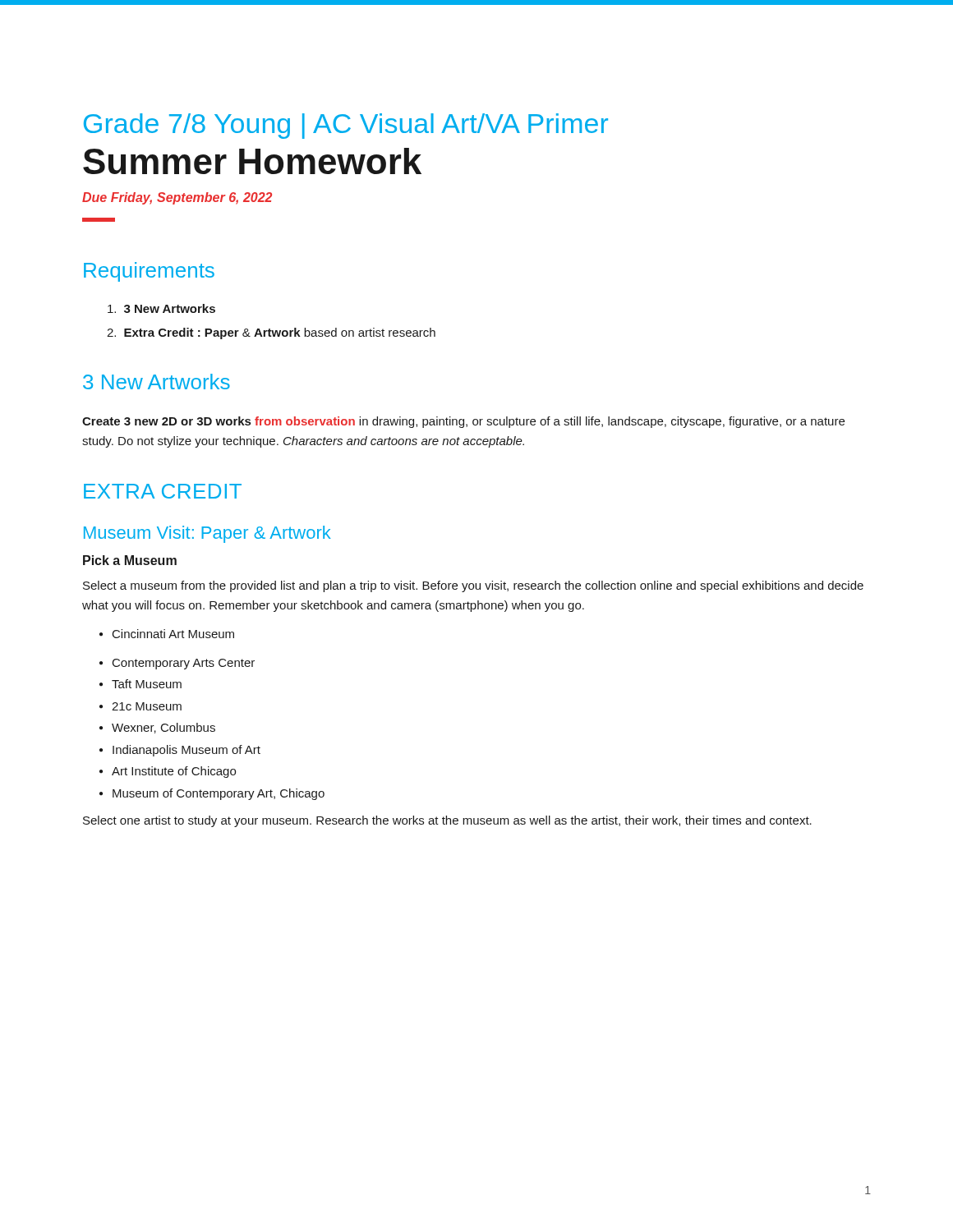Click on the text starting "Art Institute of Chicago"

pos(168,772)
